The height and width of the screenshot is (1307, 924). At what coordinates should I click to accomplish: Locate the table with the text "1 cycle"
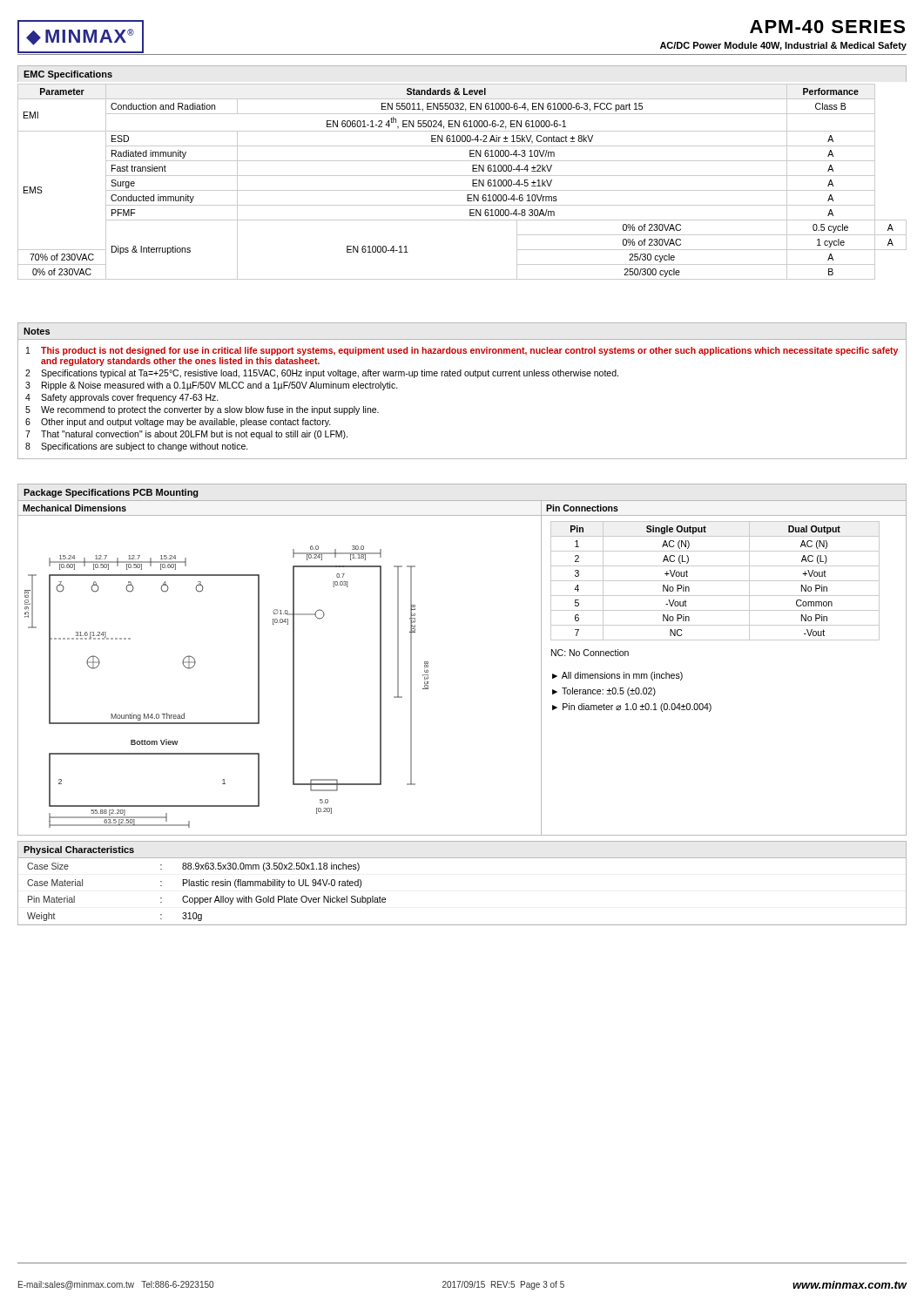coord(462,181)
